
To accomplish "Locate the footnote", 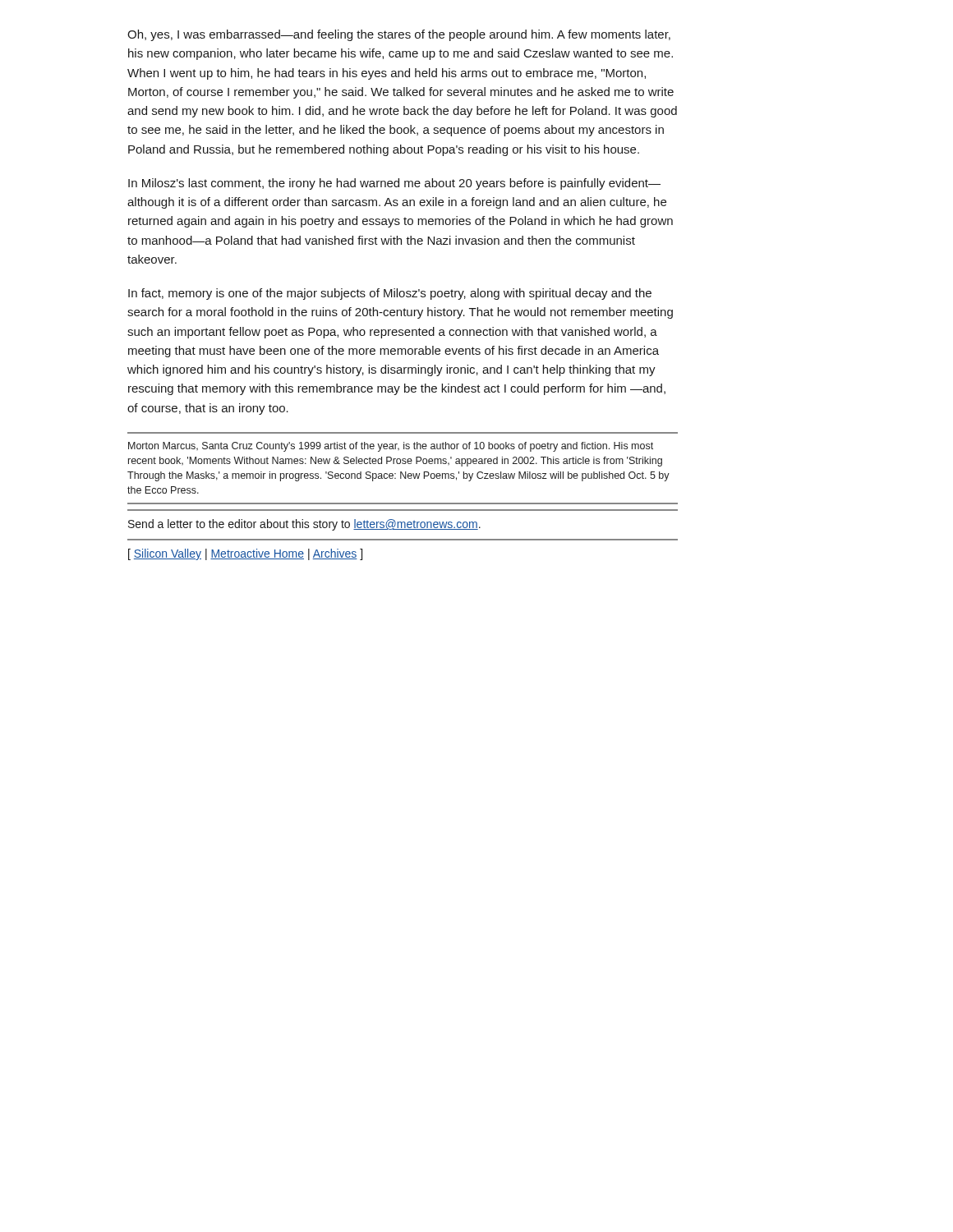I will (398, 468).
